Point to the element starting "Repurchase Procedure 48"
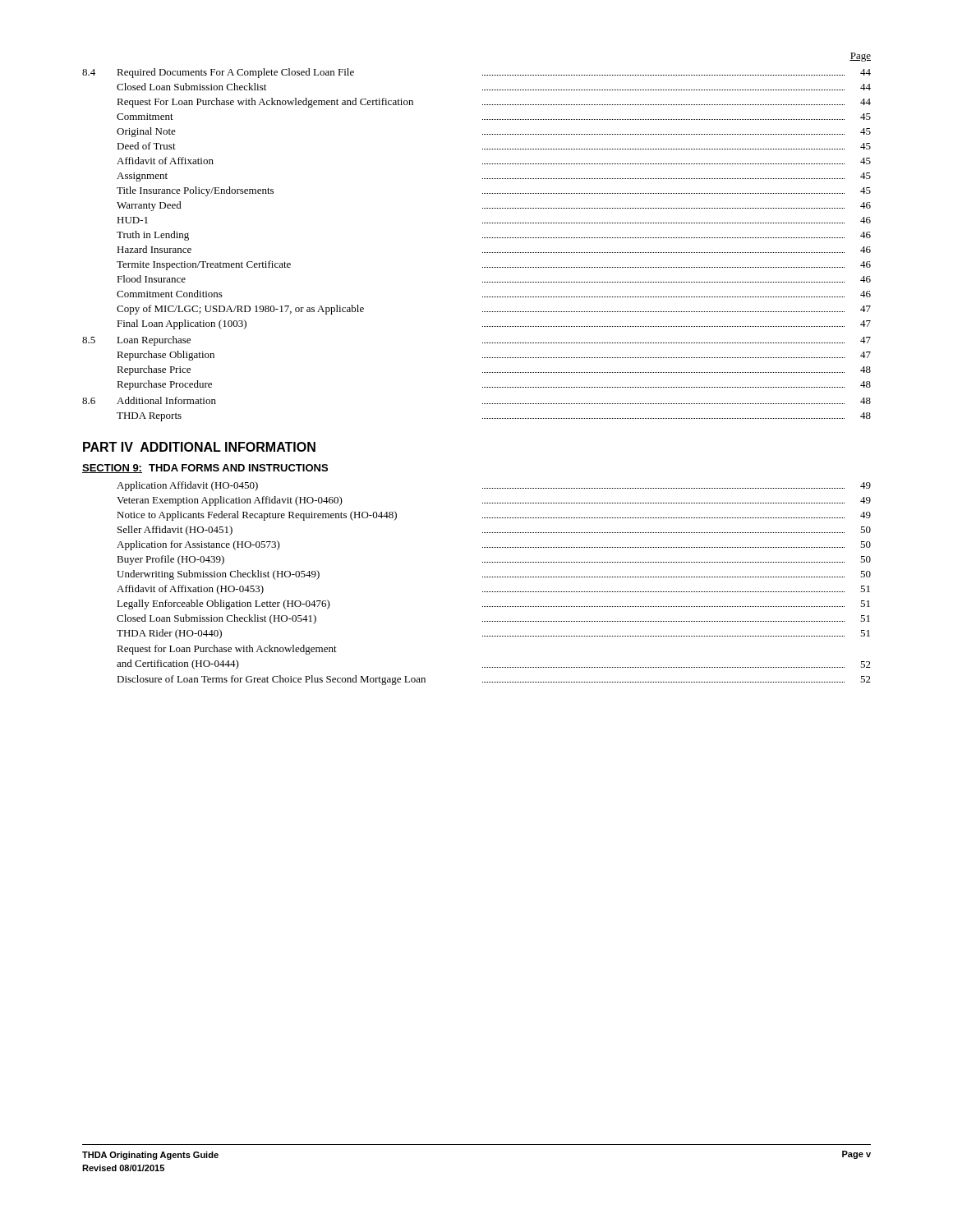The image size is (953, 1232). [494, 384]
